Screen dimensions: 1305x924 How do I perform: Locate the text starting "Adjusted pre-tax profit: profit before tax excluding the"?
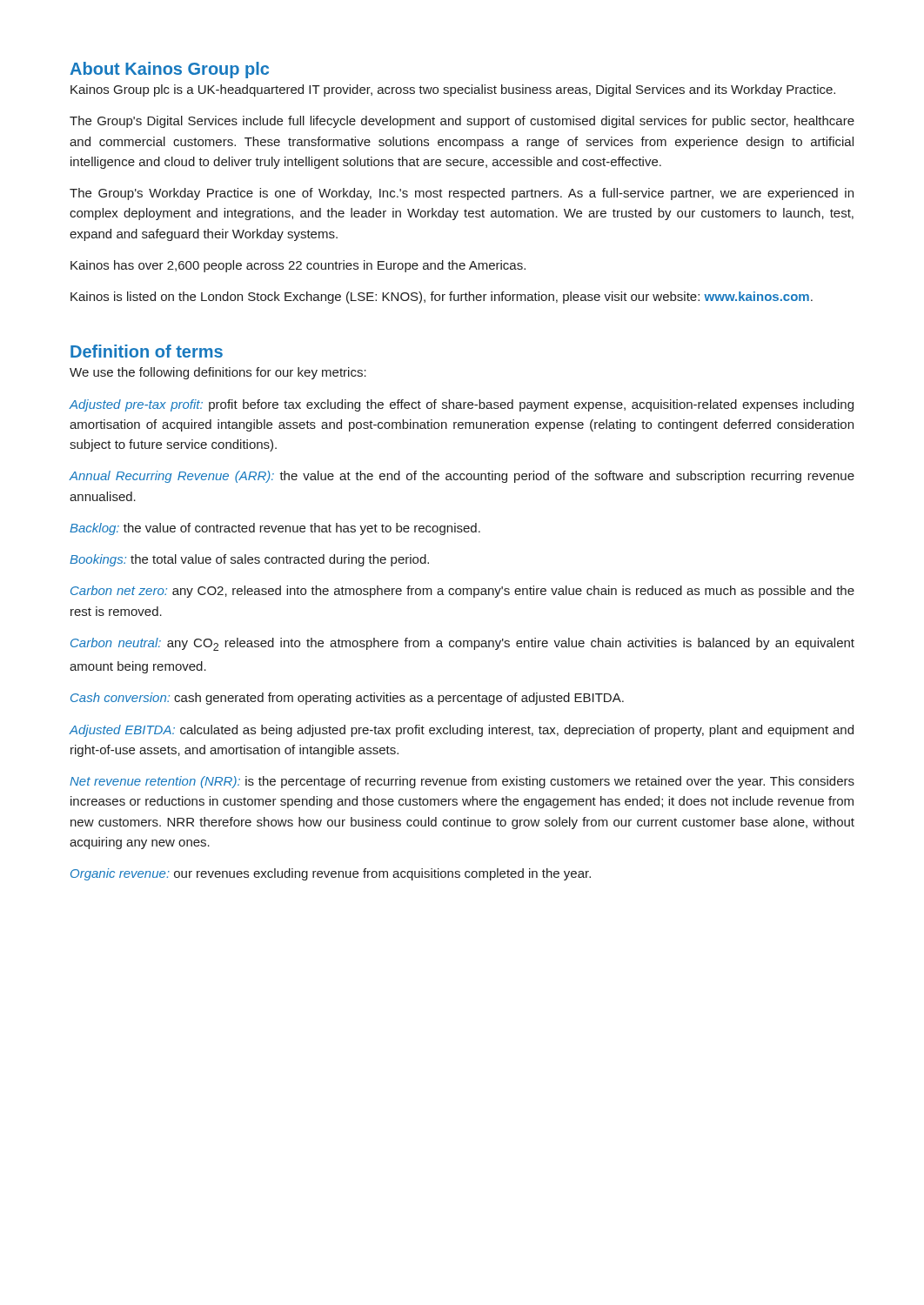[x=462, y=424]
